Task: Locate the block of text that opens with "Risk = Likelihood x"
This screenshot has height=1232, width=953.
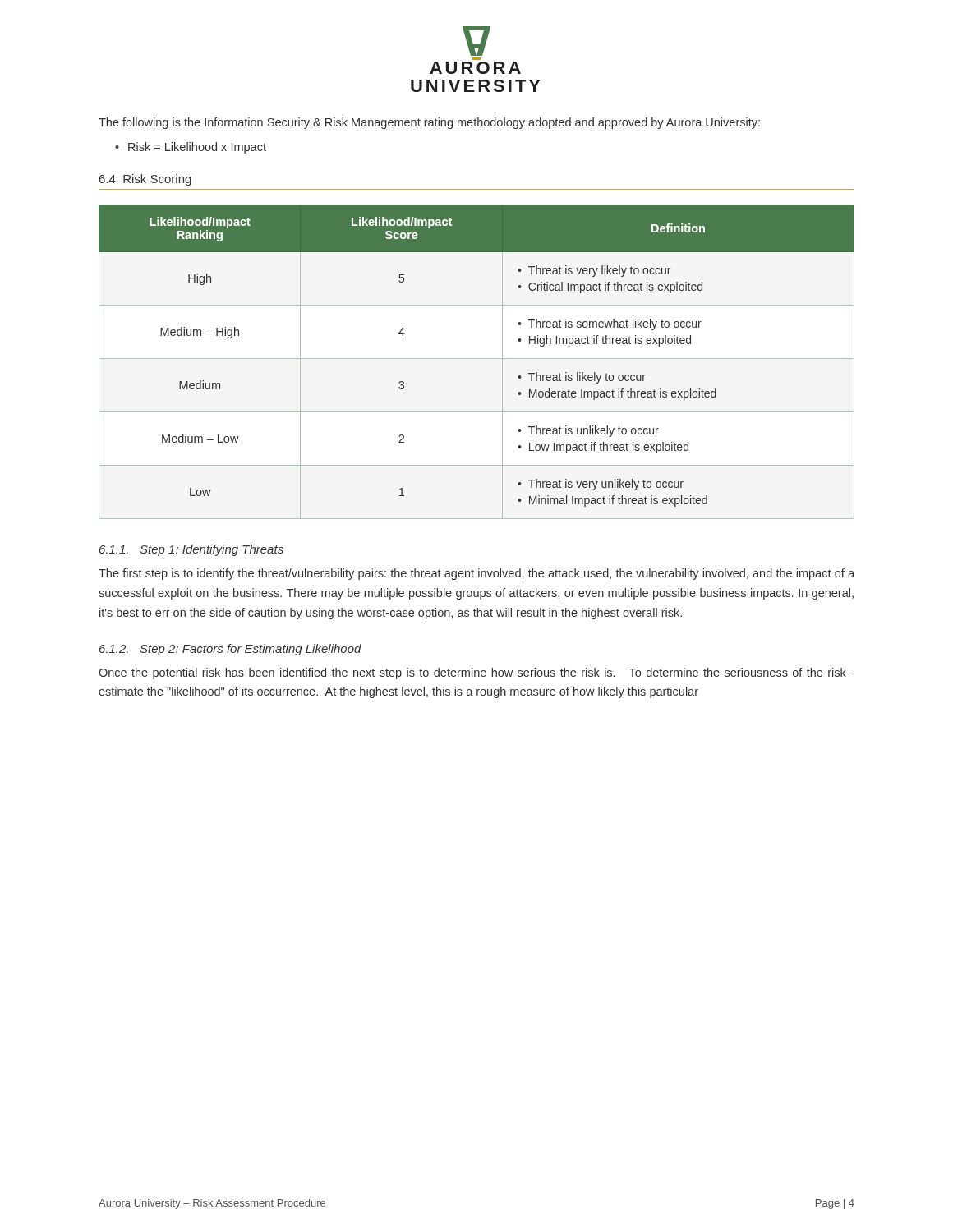Action: click(197, 147)
